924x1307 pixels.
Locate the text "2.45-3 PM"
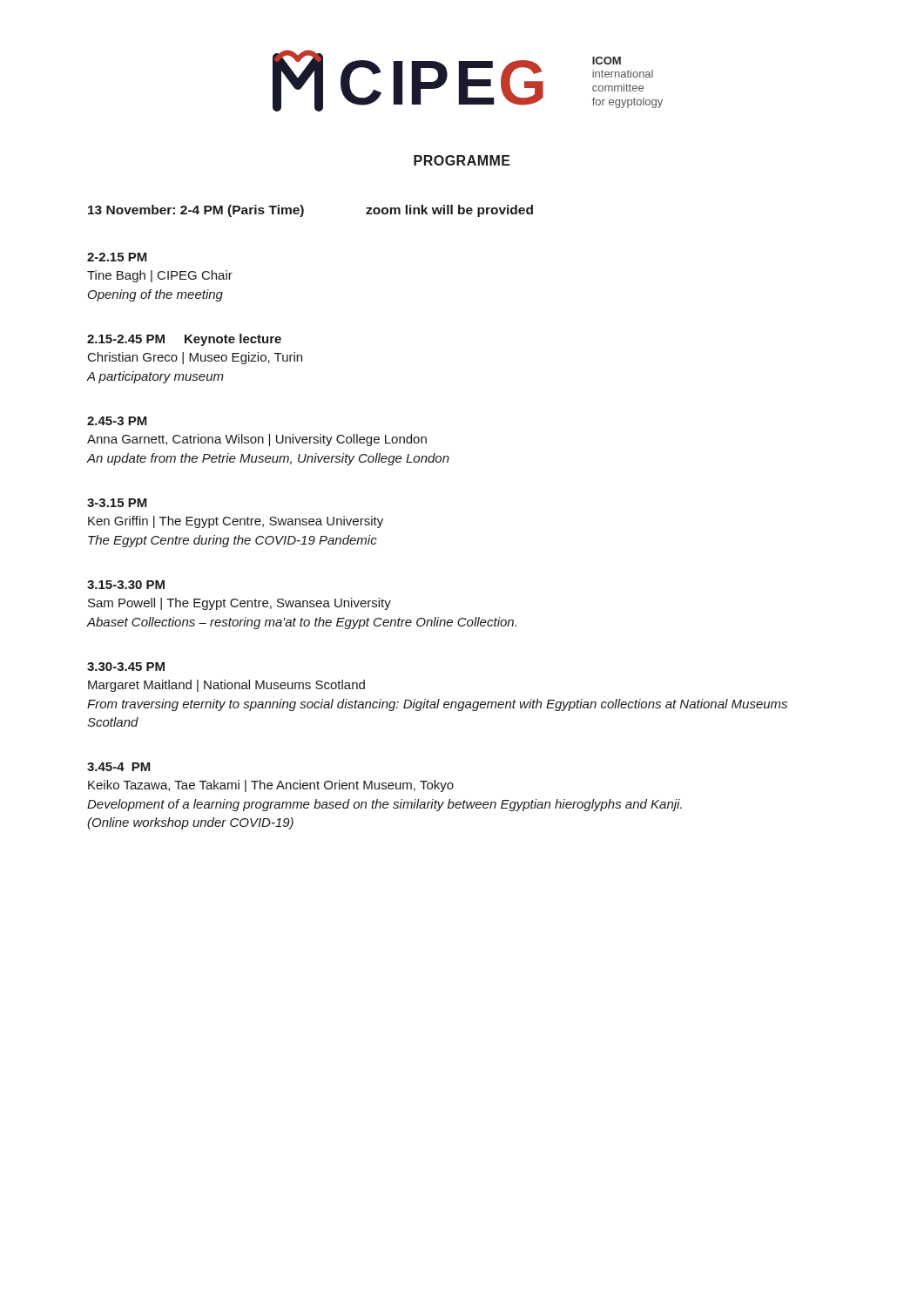click(x=117, y=420)
